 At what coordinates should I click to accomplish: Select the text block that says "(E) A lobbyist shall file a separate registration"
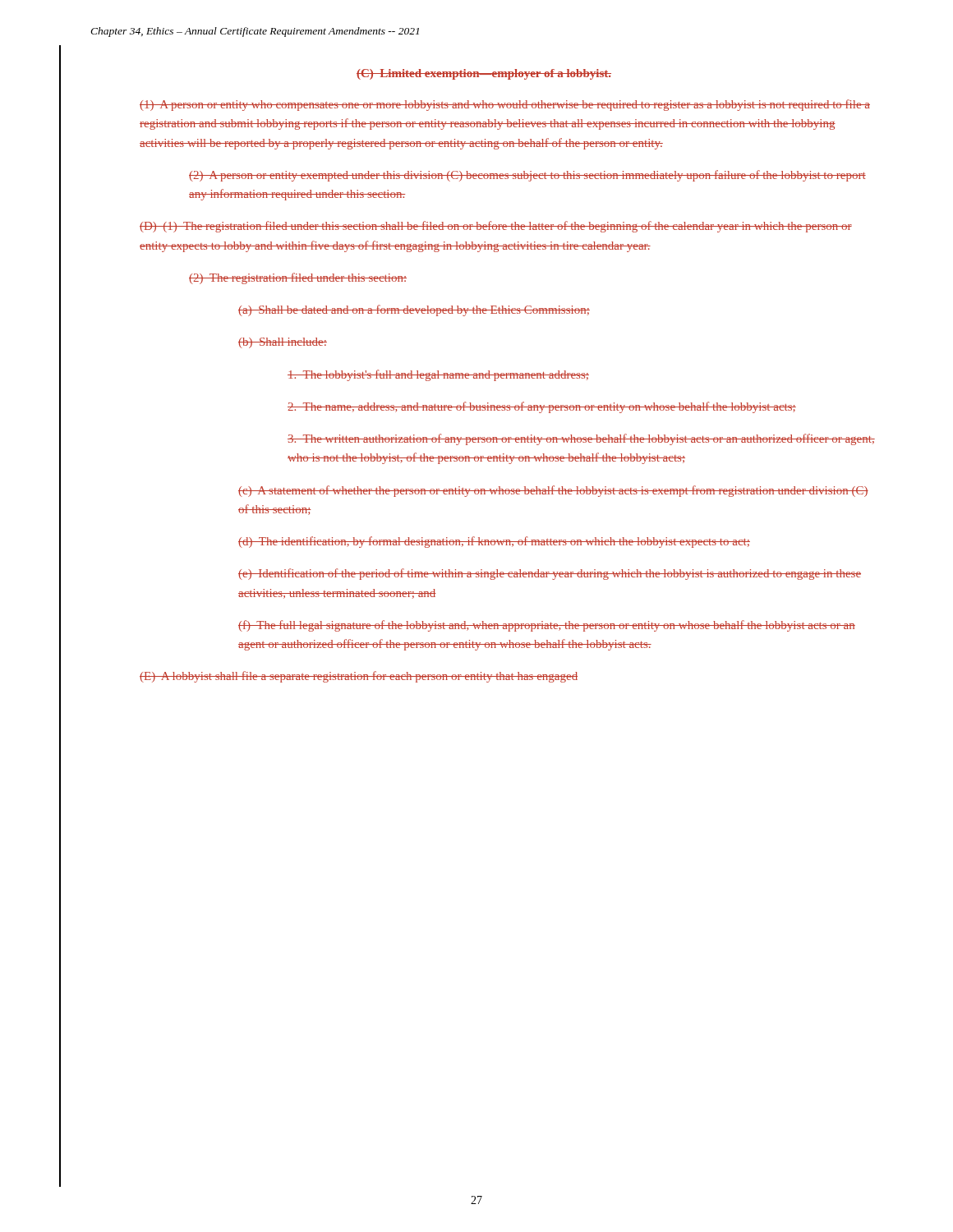359,676
